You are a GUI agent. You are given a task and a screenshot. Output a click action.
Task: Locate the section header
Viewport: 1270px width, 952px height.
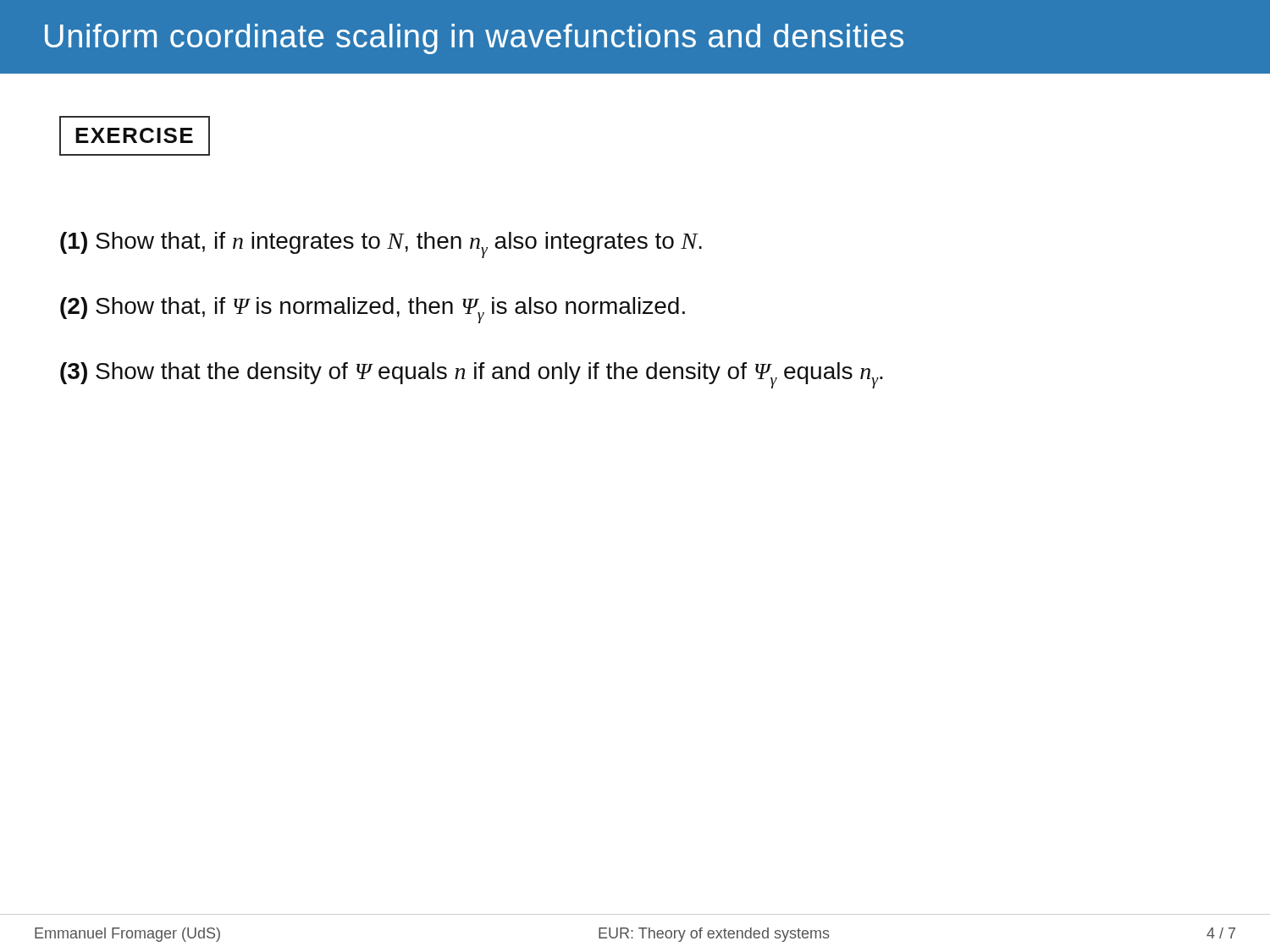[135, 136]
